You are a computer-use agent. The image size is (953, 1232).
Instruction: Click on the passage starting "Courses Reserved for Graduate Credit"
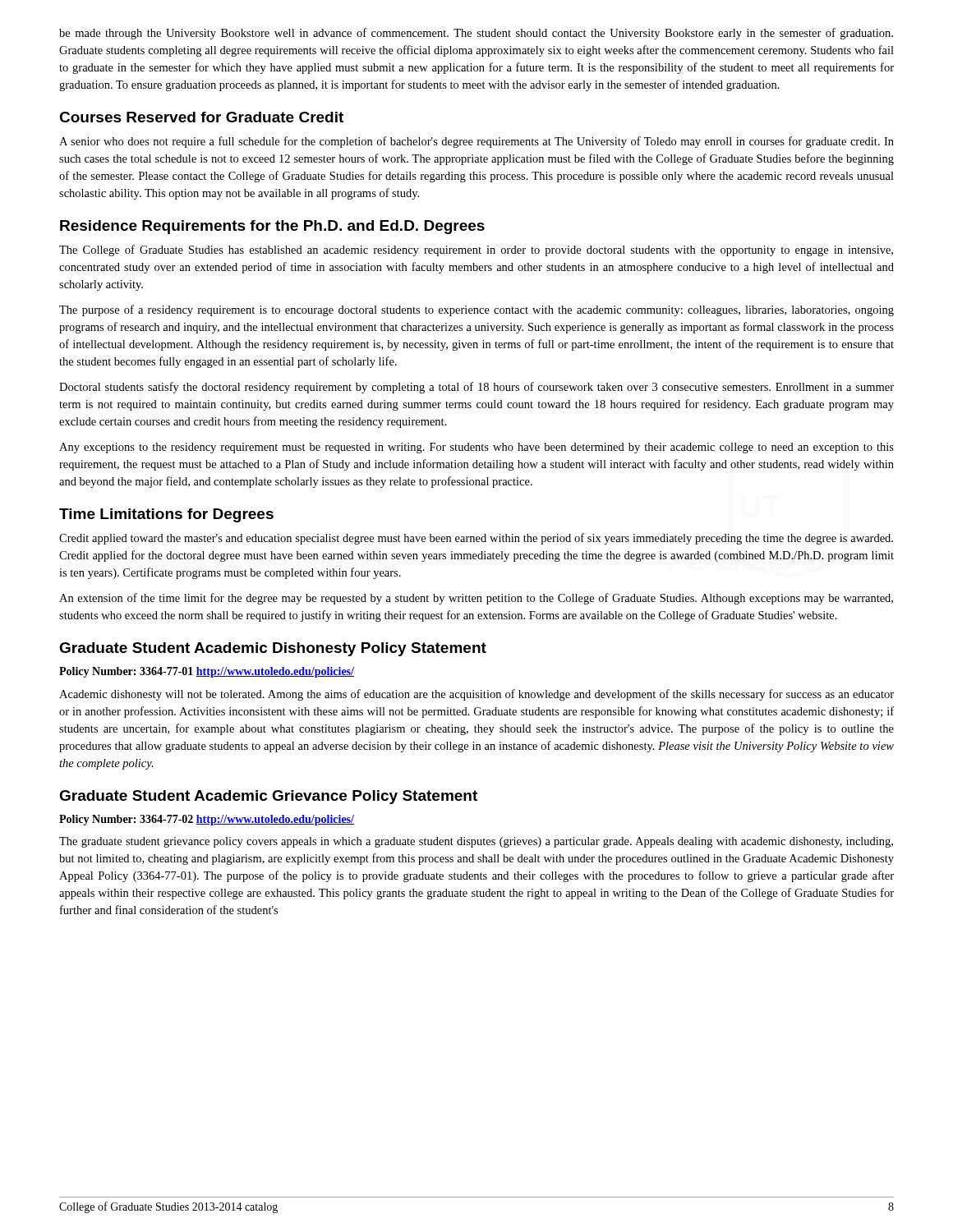click(x=201, y=117)
